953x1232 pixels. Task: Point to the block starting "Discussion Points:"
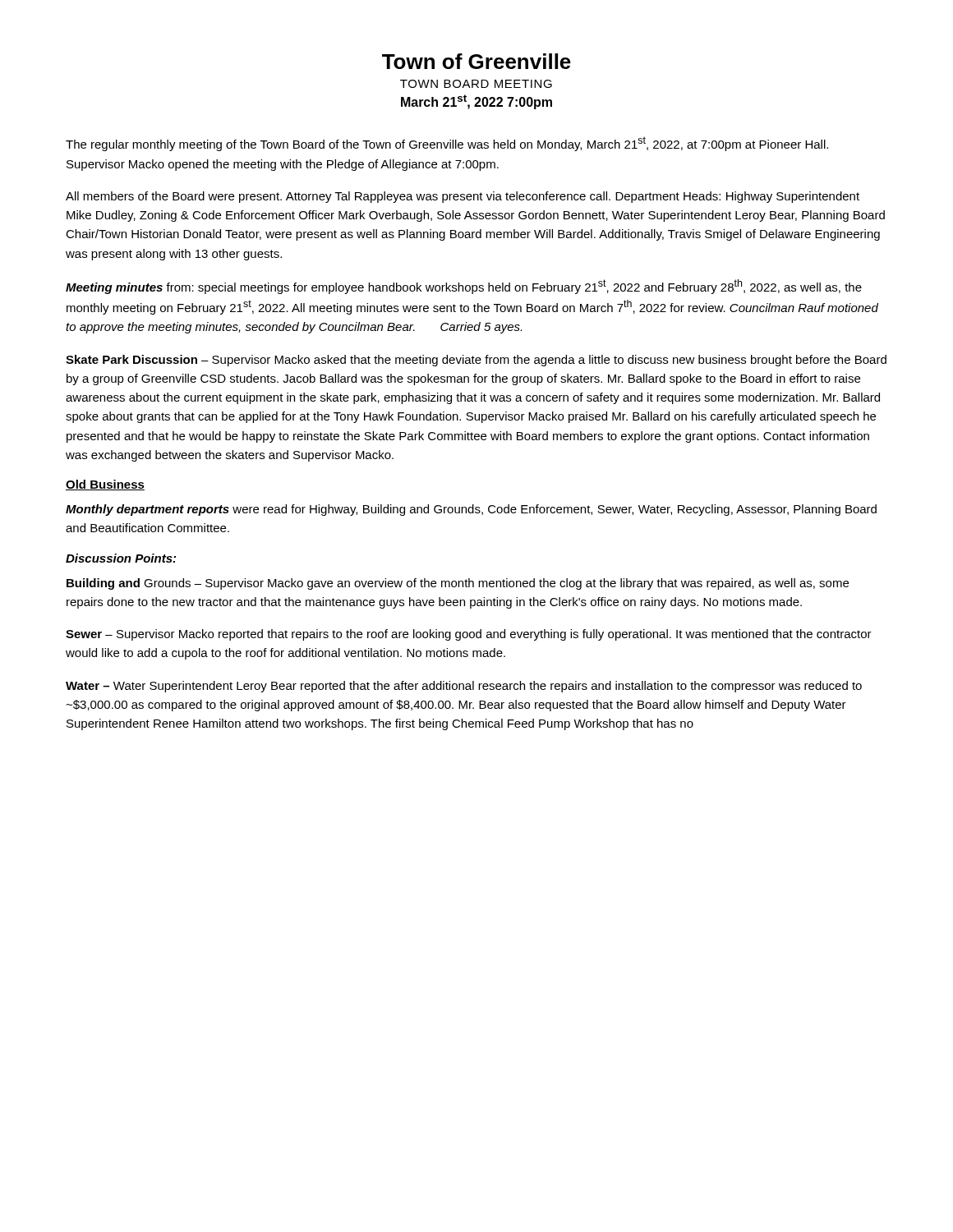[x=121, y=558]
